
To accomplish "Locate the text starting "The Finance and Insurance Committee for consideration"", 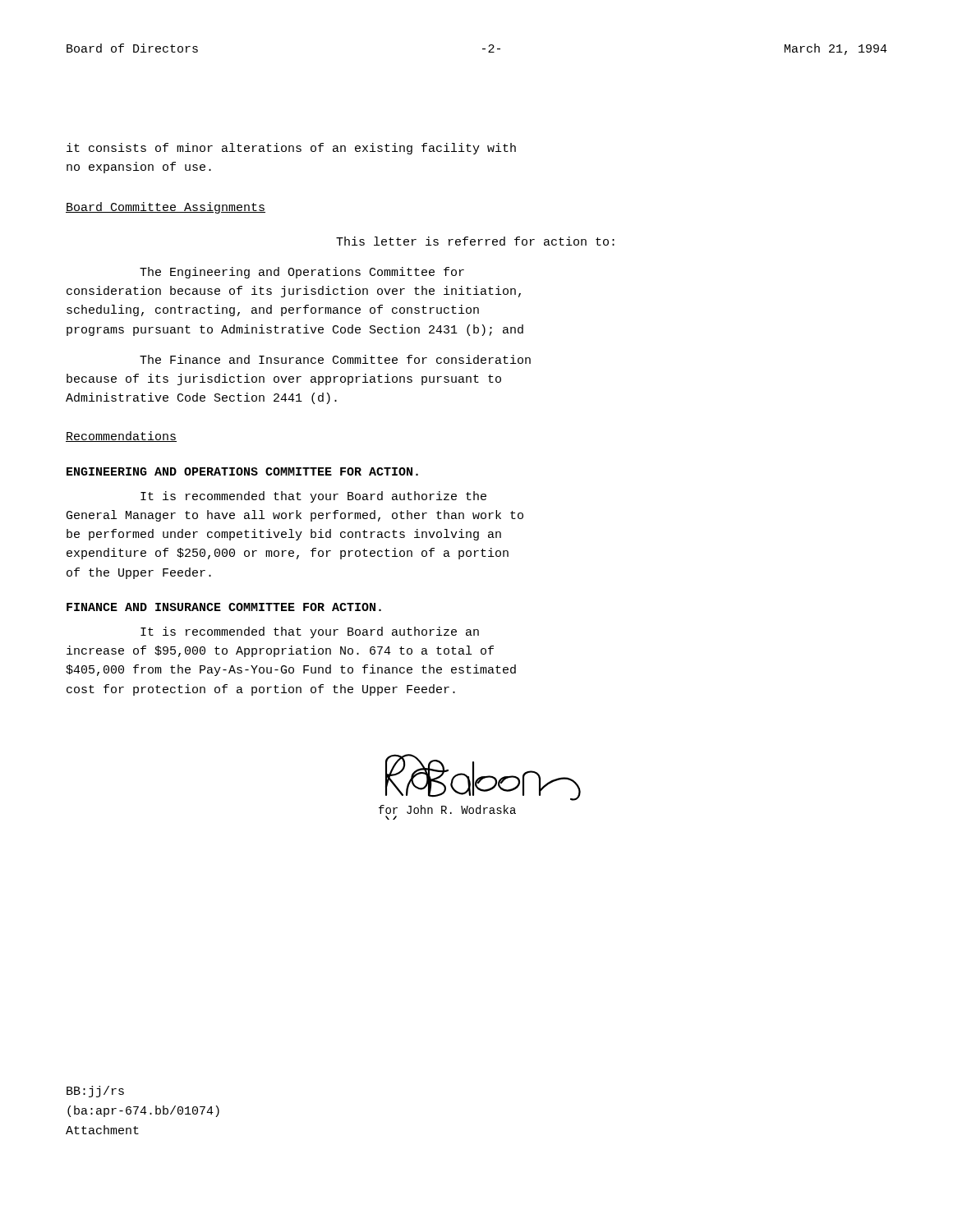I will 299,380.
